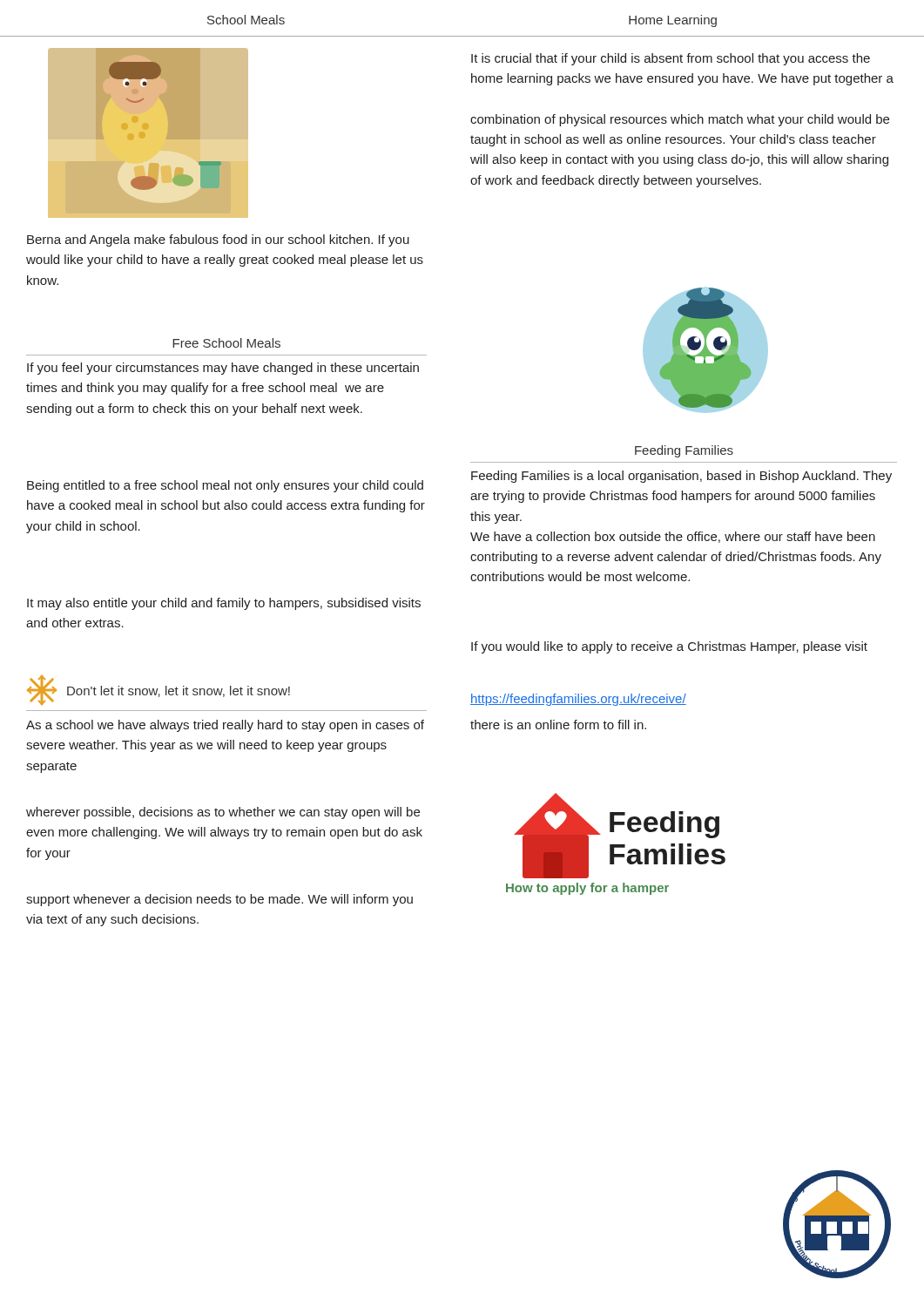Find the illustration
Screen dimensions: 1307x924
(x=705, y=349)
